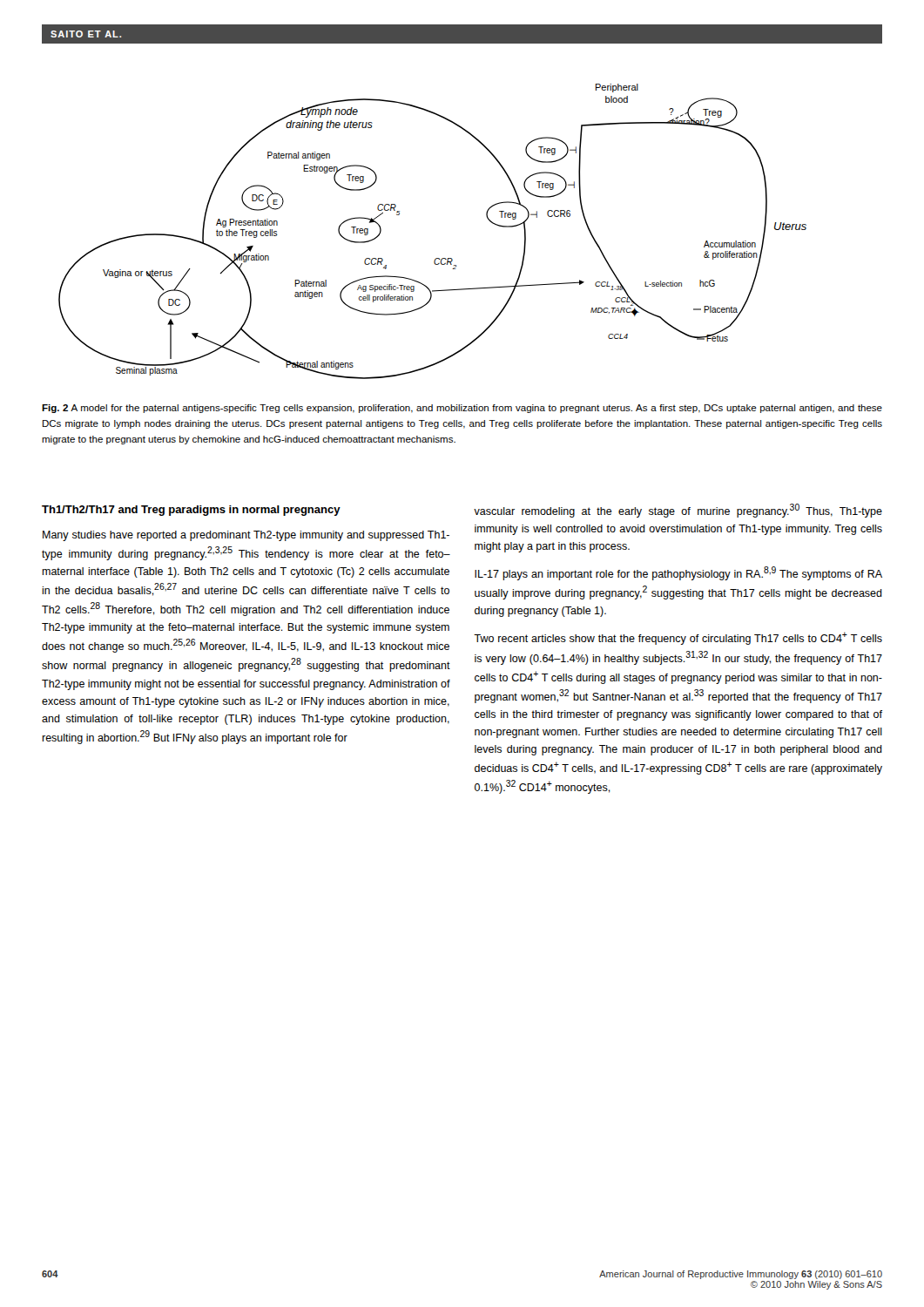Find the block starting "Fig. 2 A"
Image resolution: width=924 pixels, height=1307 pixels.
pyautogui.click(x=462, y=424)
